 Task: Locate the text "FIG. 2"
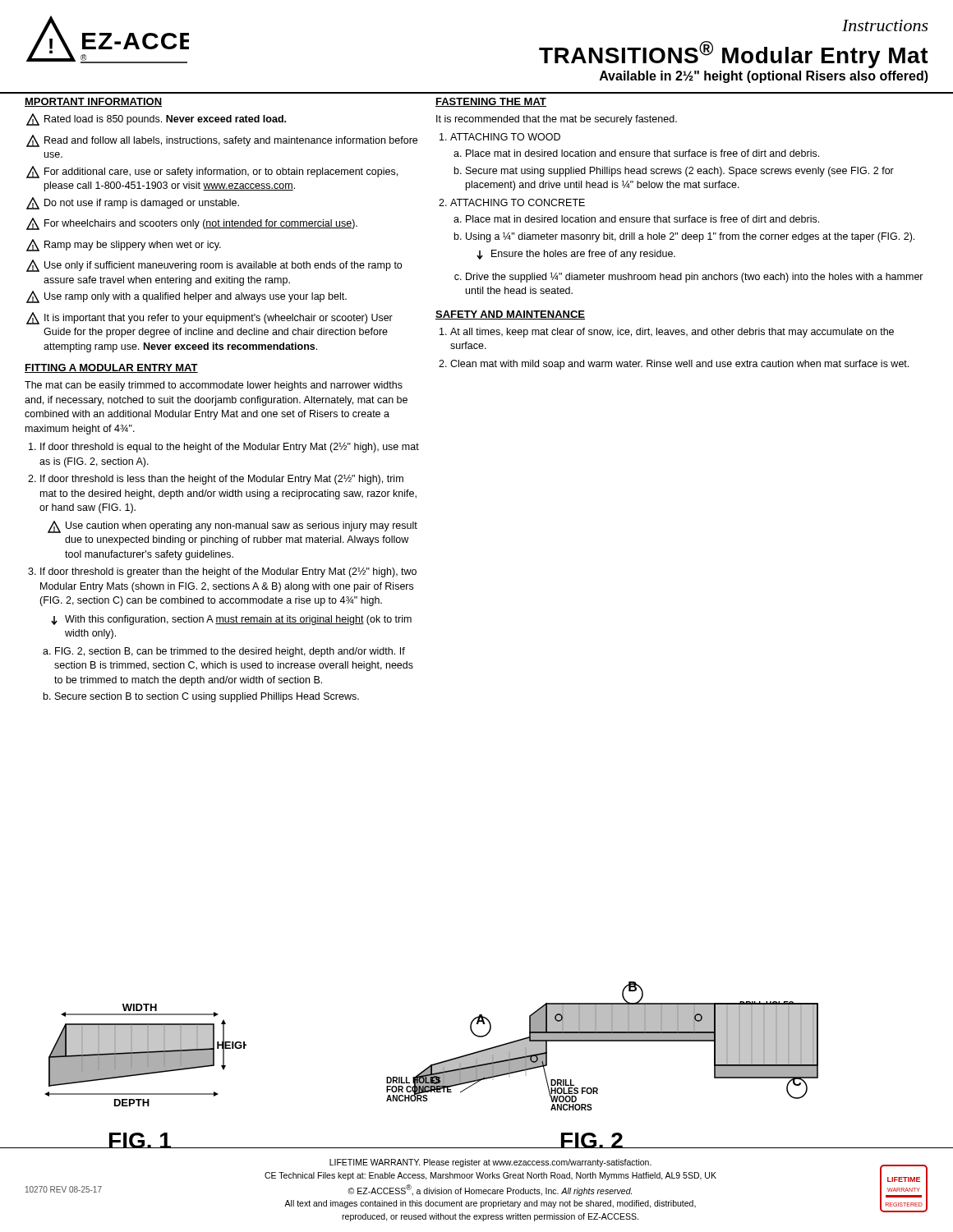[591, 1140]
